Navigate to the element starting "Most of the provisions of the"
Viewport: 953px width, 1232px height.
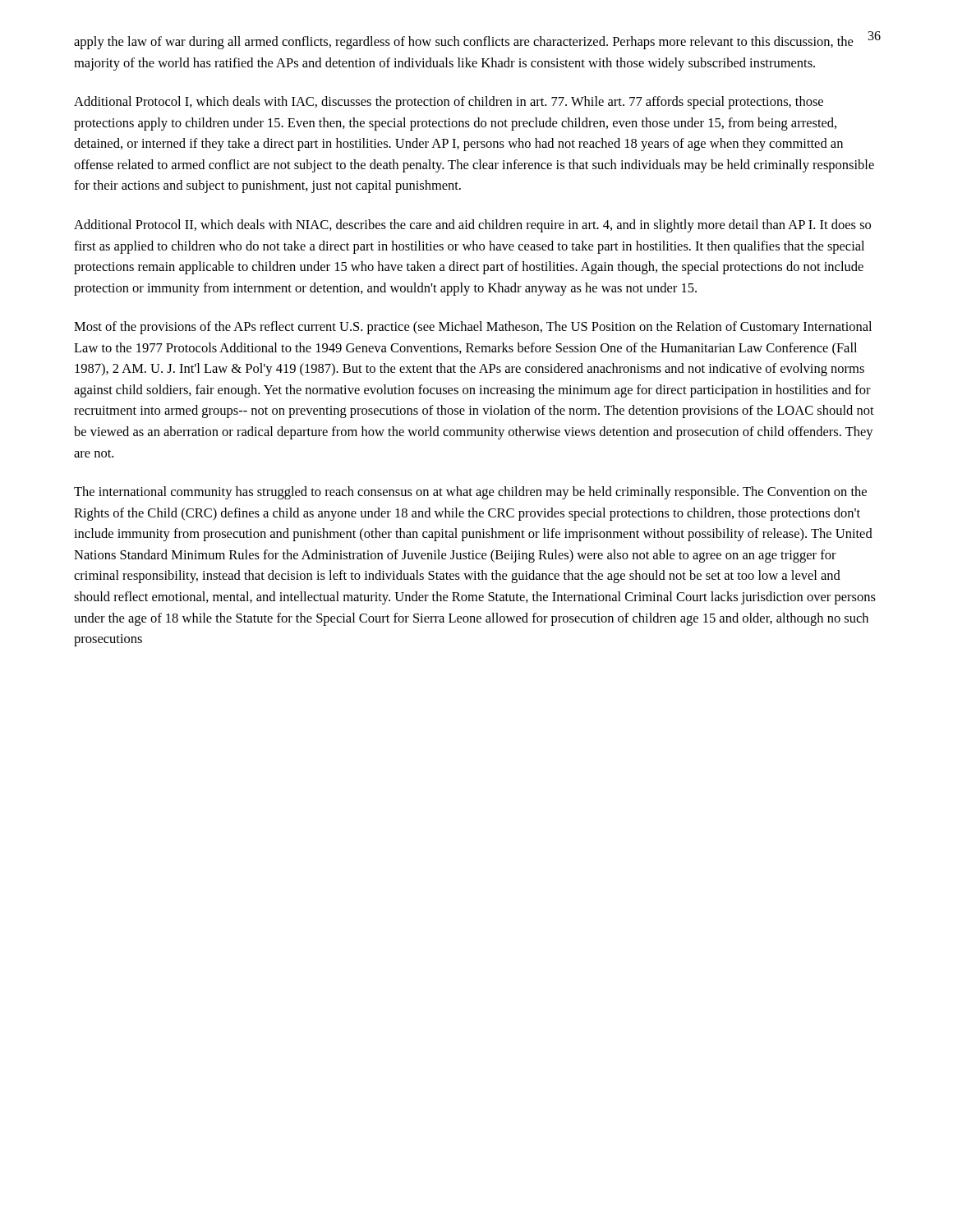(x=474, y=390)
